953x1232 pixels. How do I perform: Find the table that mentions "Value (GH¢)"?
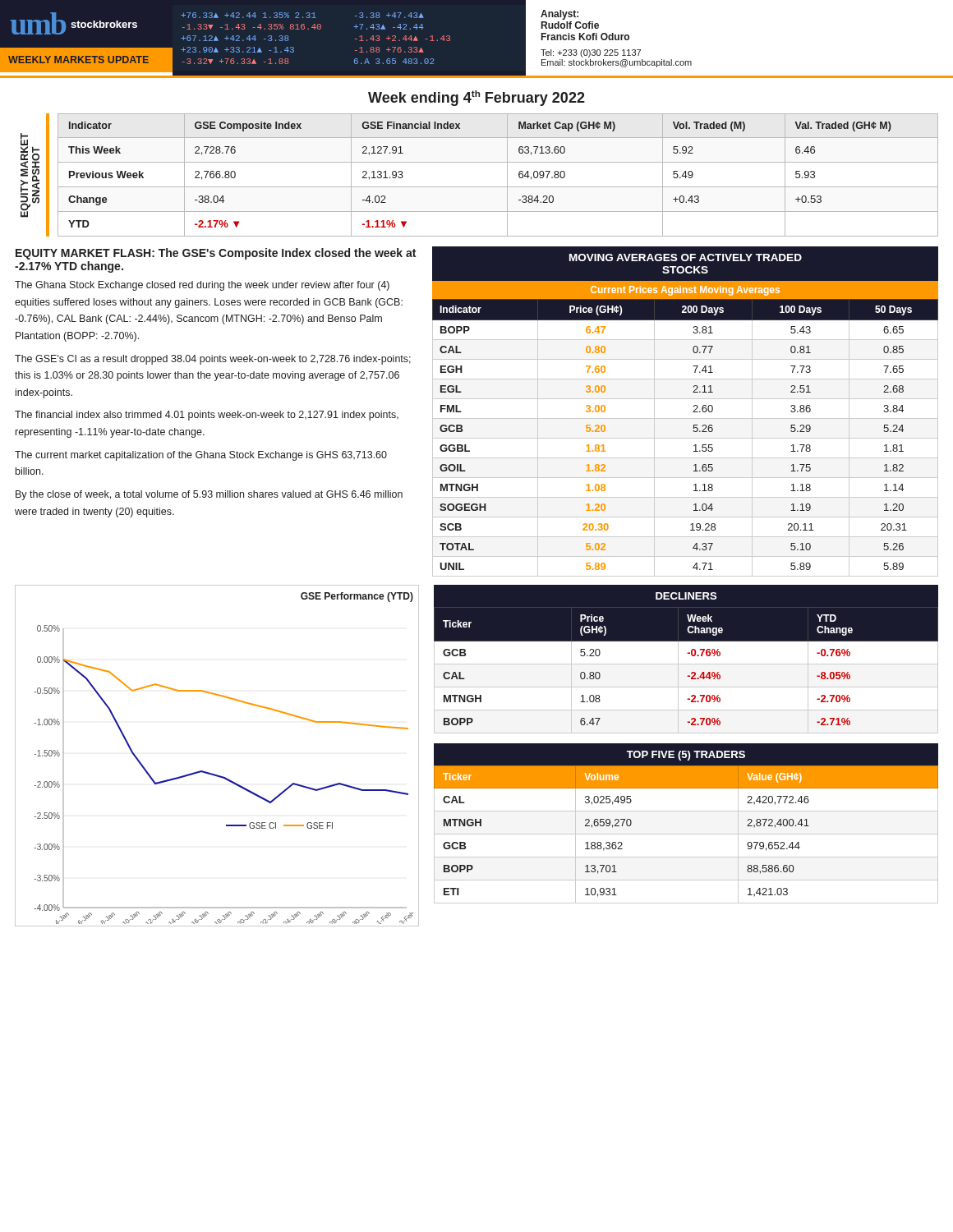pyautogui.click(x=686, y=834)
